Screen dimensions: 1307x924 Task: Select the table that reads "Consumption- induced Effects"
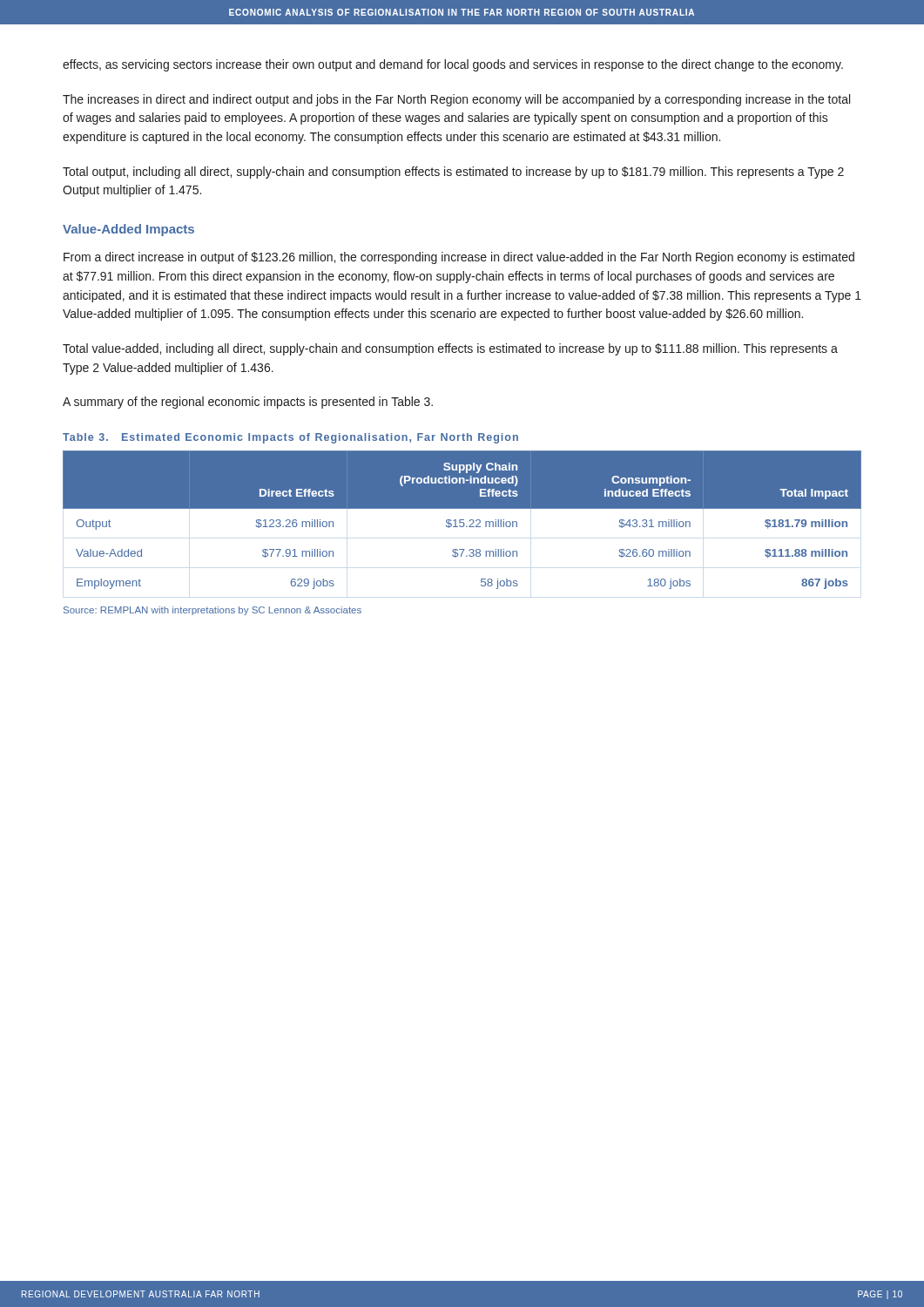tap(462, 524)
